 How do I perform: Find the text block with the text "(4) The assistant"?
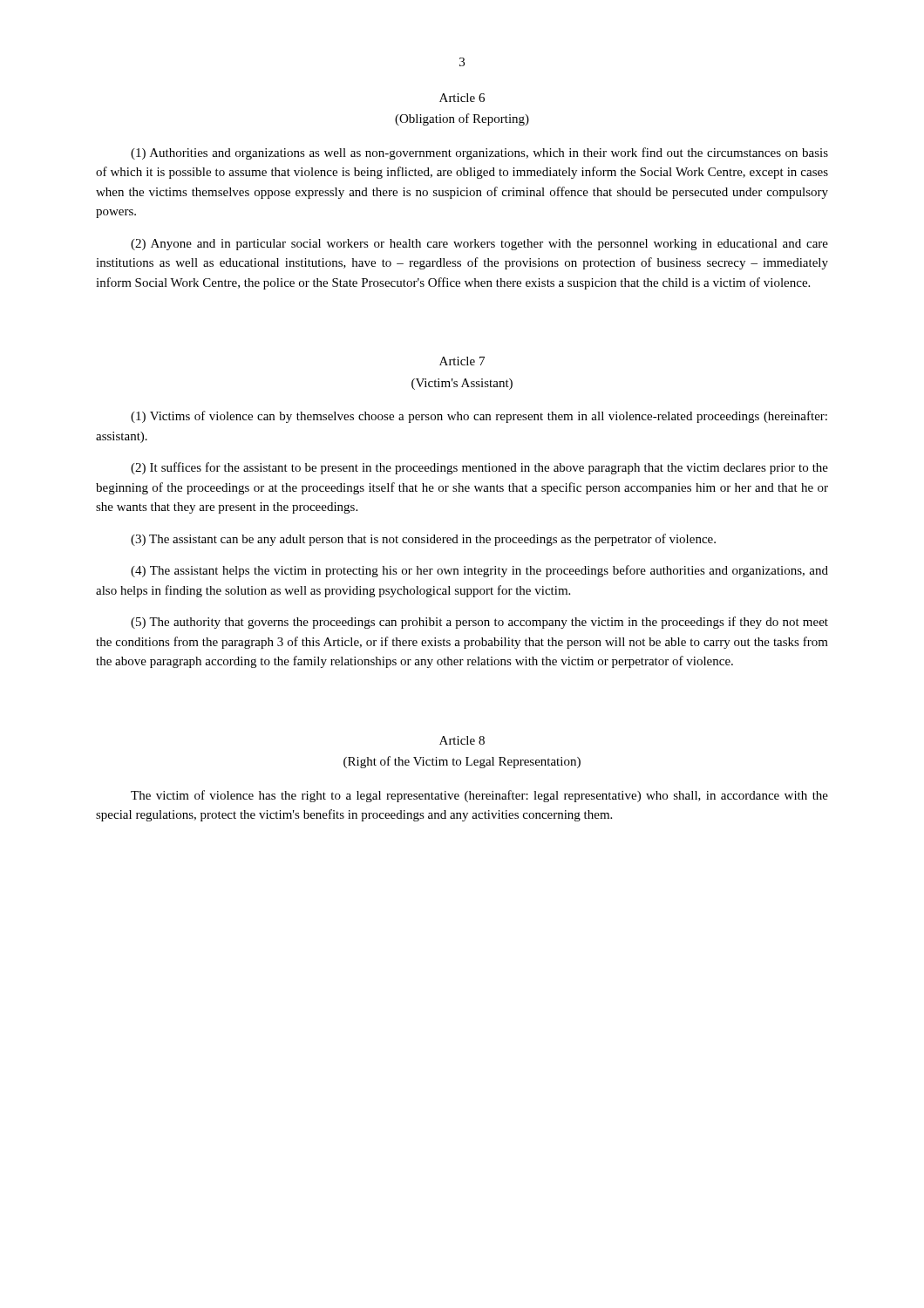tap(462, 580)
